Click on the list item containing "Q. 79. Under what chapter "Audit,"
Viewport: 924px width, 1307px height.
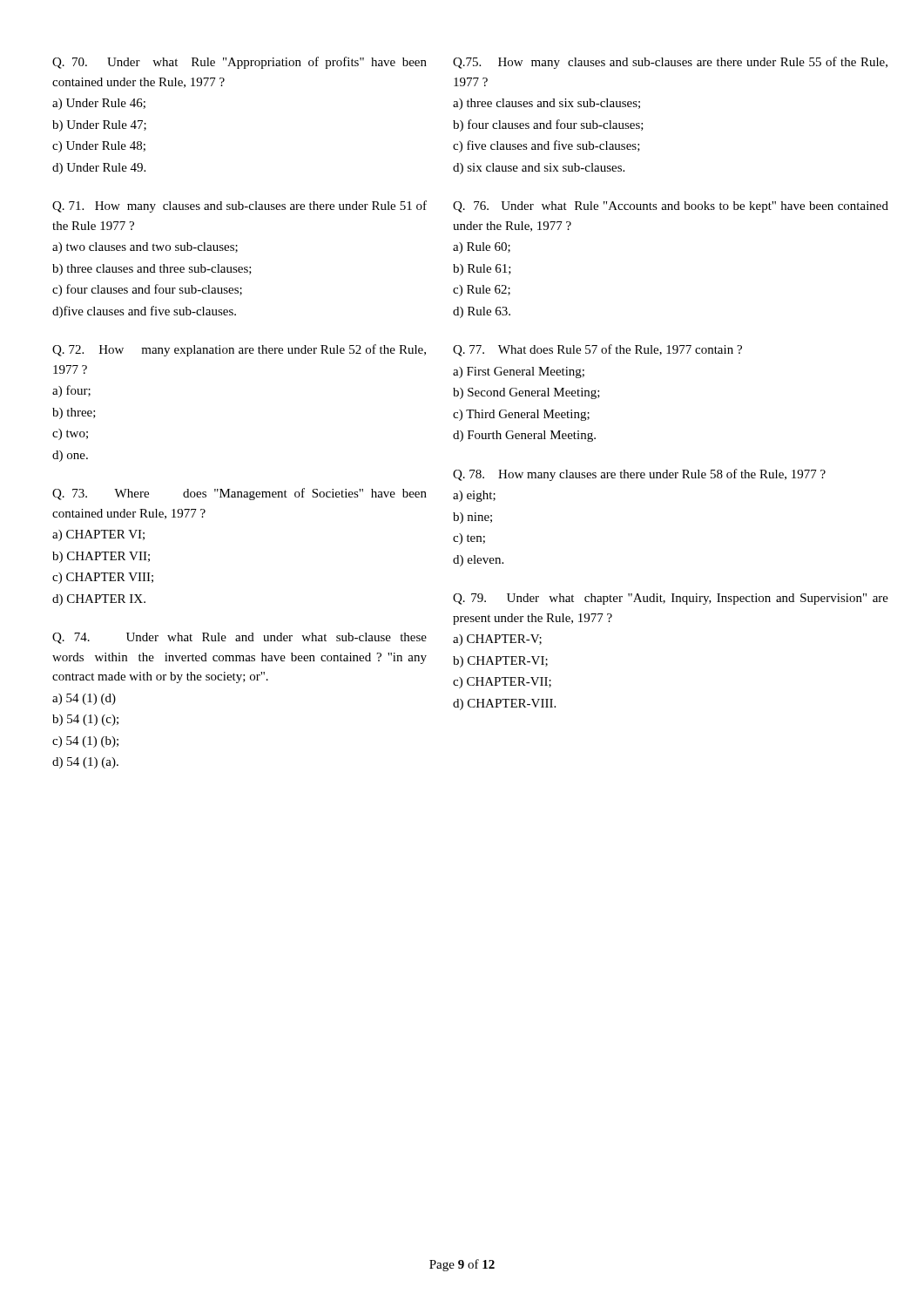[671, 599]
